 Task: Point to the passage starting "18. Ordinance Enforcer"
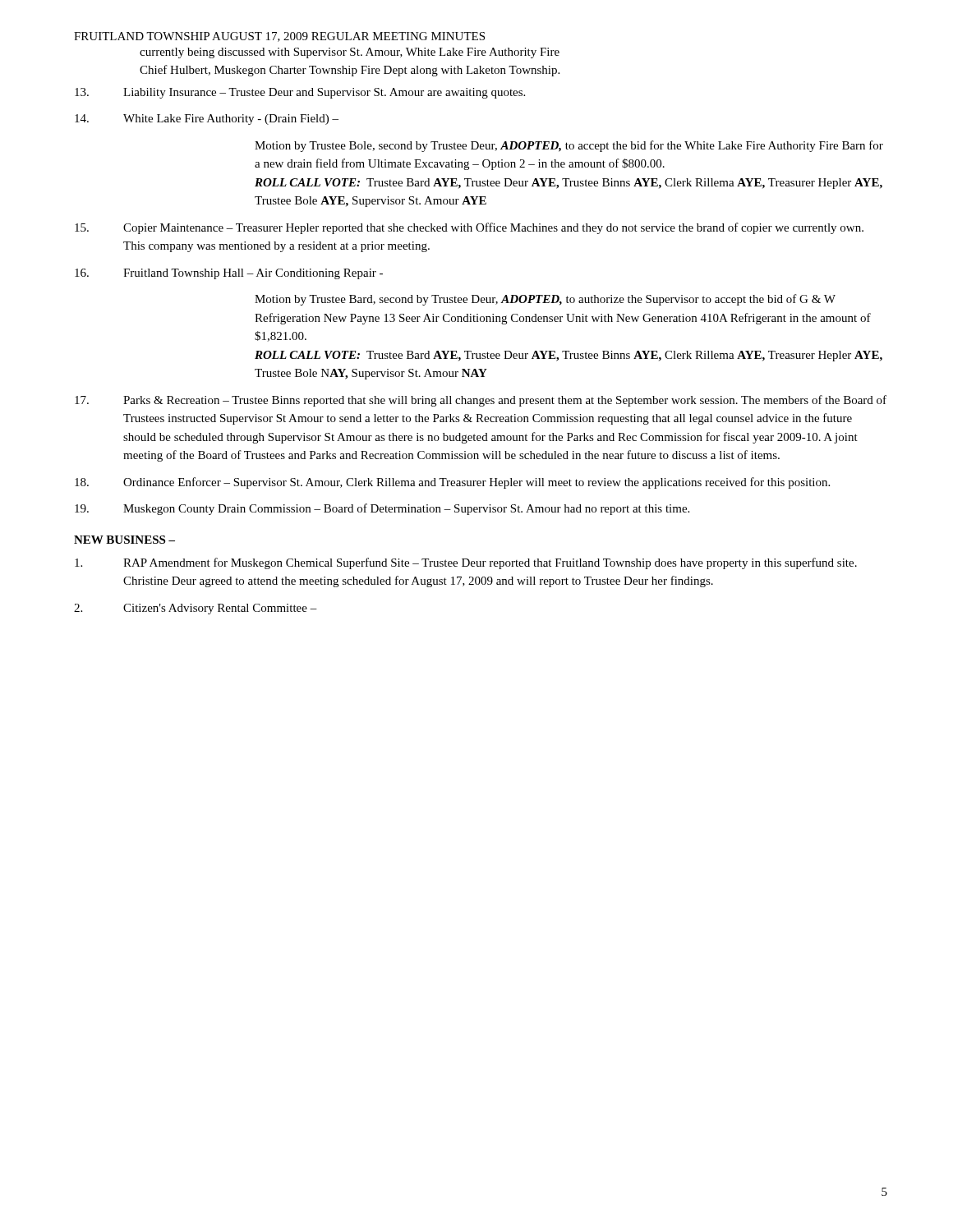(481, 482)
